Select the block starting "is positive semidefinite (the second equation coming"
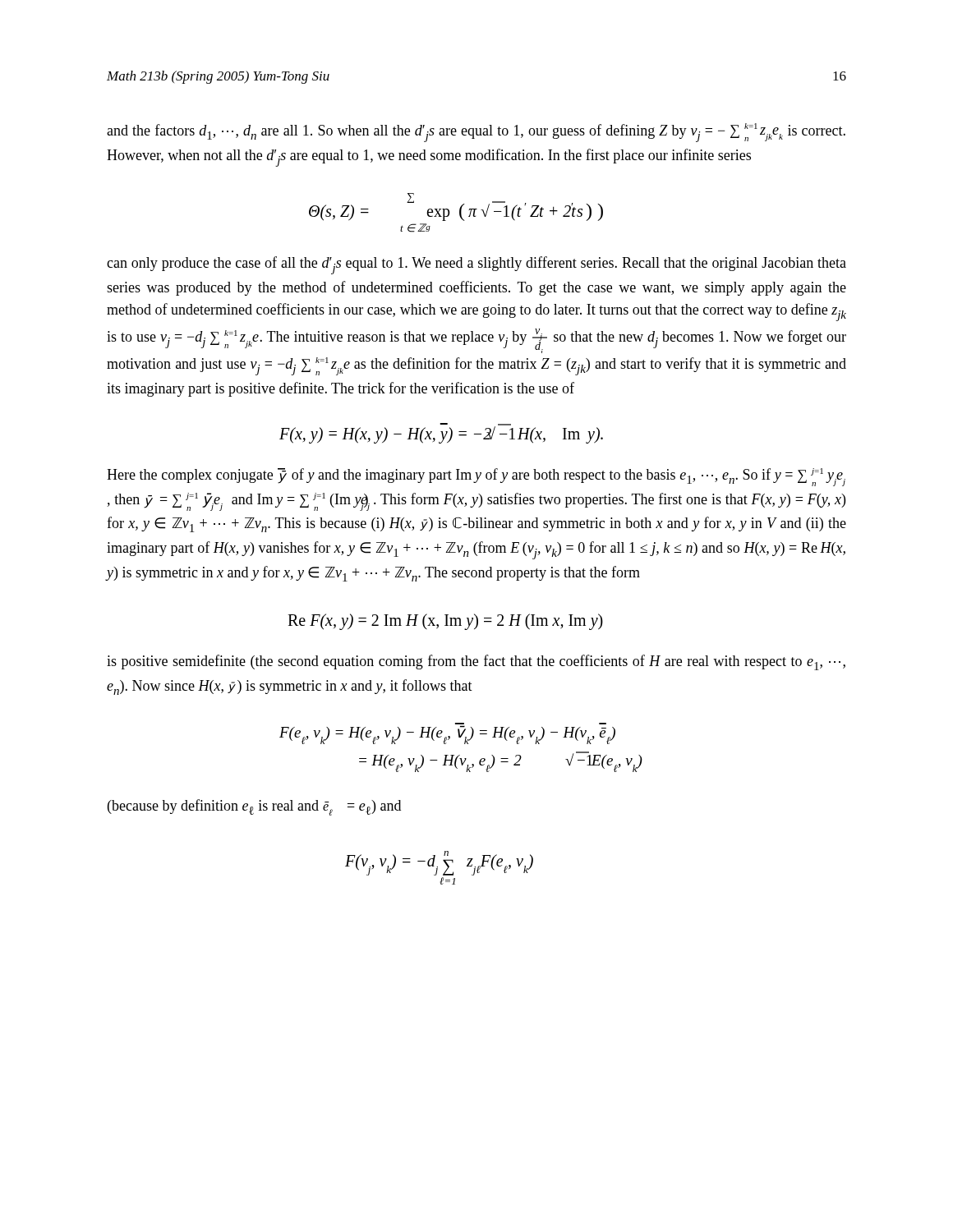This screenshot has width=953, height=1232. [x=476, y=675]
